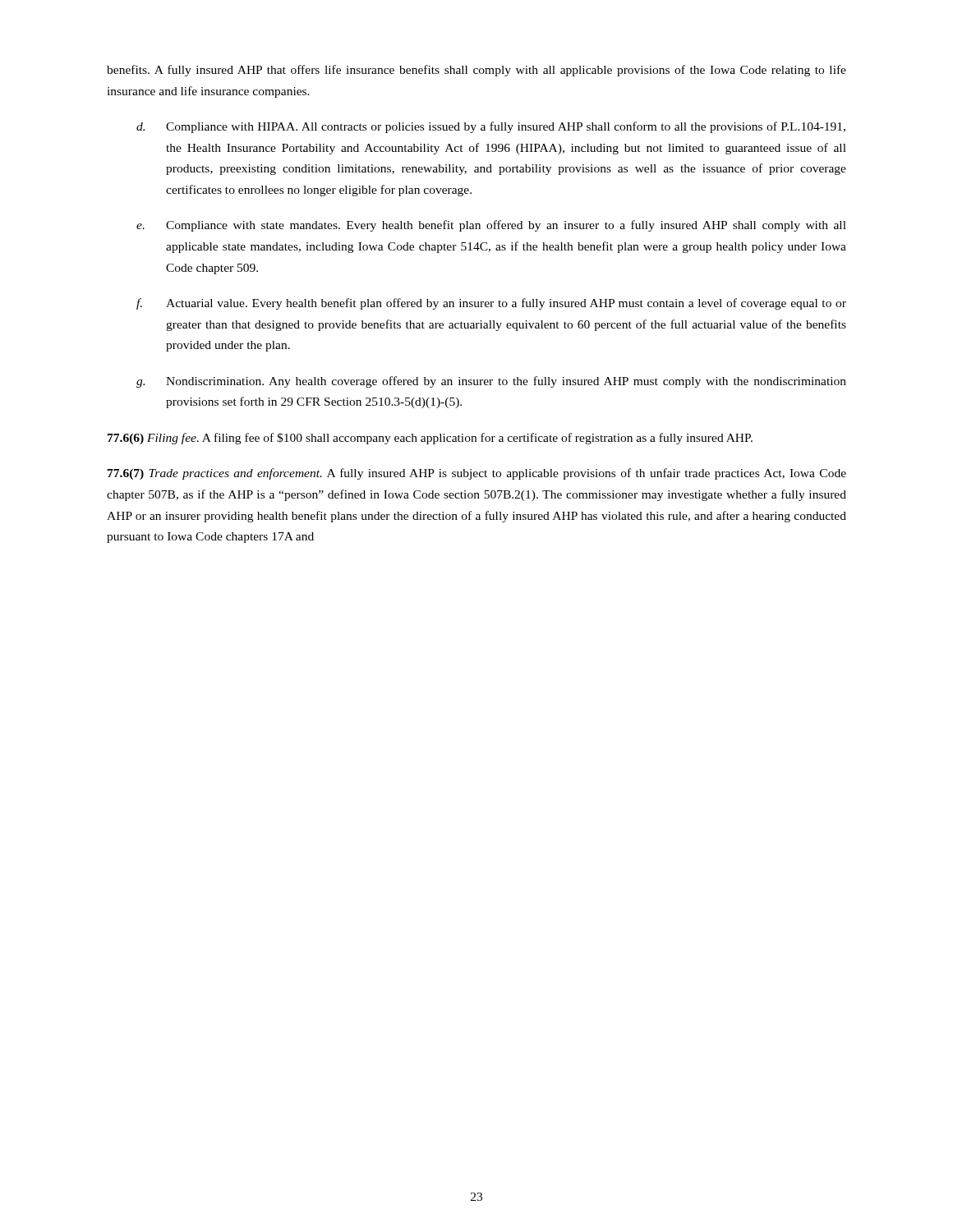Image resolution: width=953 pixels, height=1232 pixels.
Task: Locate the text block that reads "d. Compliance with HIPAA. All contracts or"
Action: [476, 158]
